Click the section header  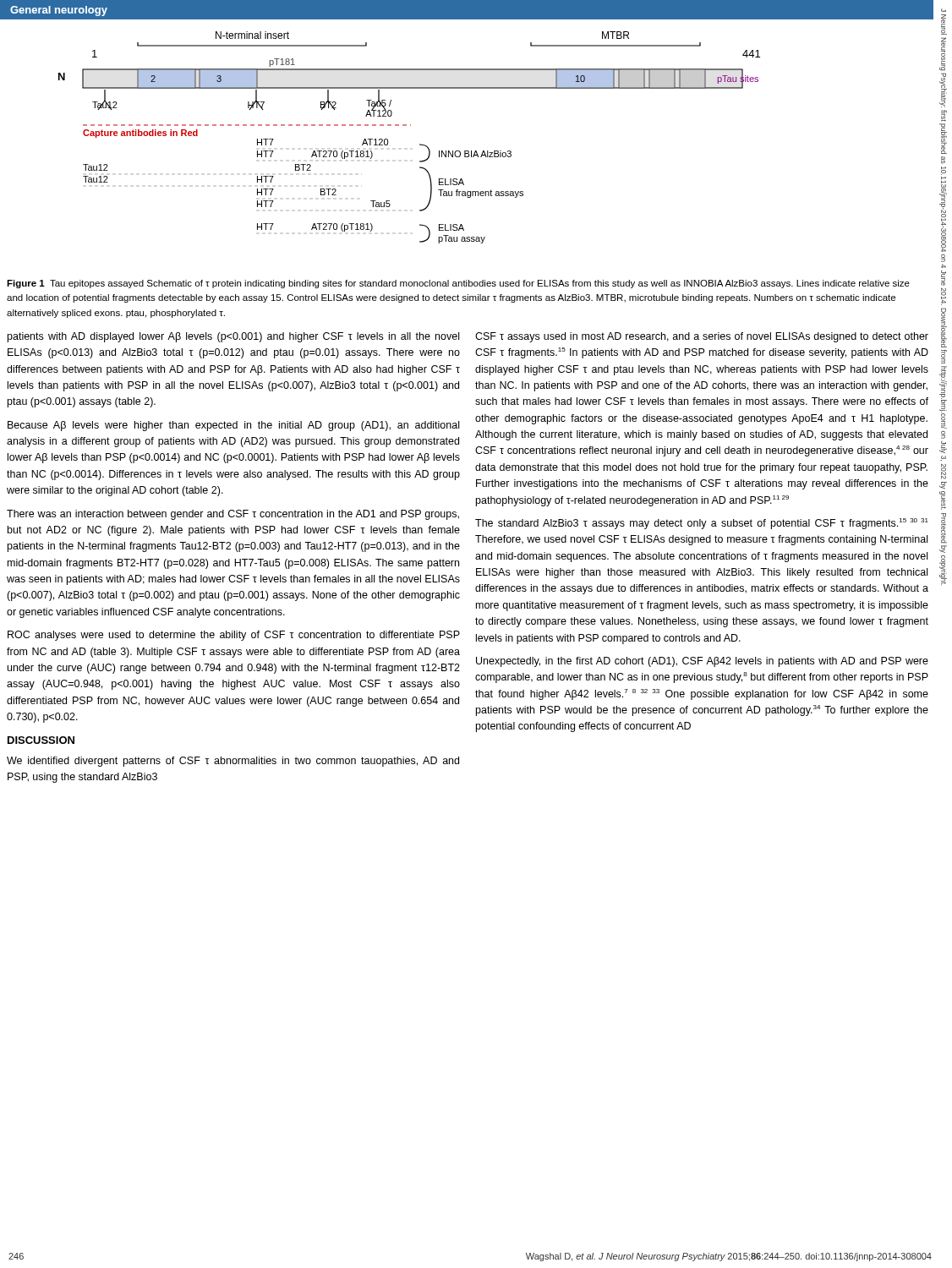41,740
